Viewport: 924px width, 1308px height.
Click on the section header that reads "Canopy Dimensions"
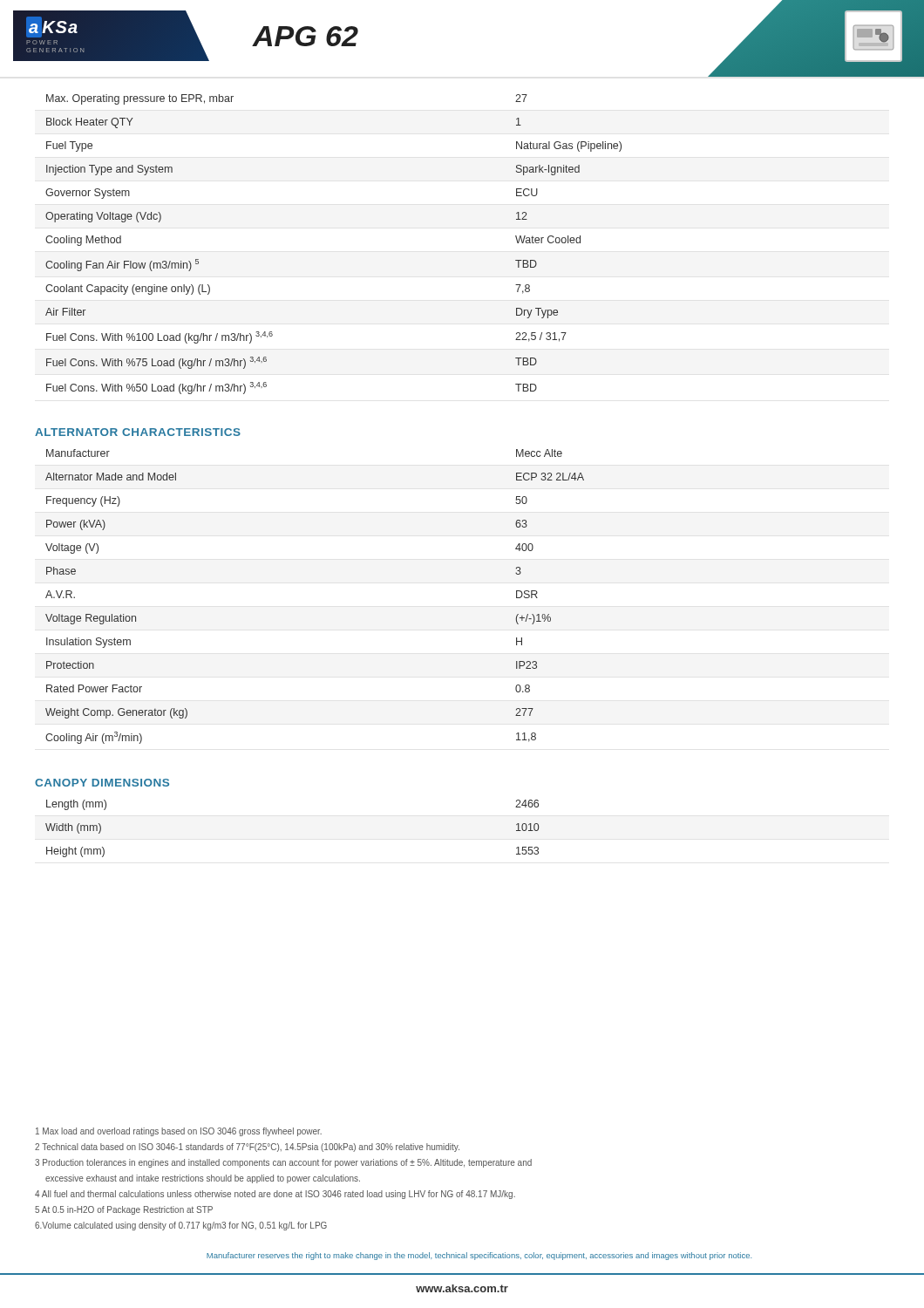tap(103, 782)
